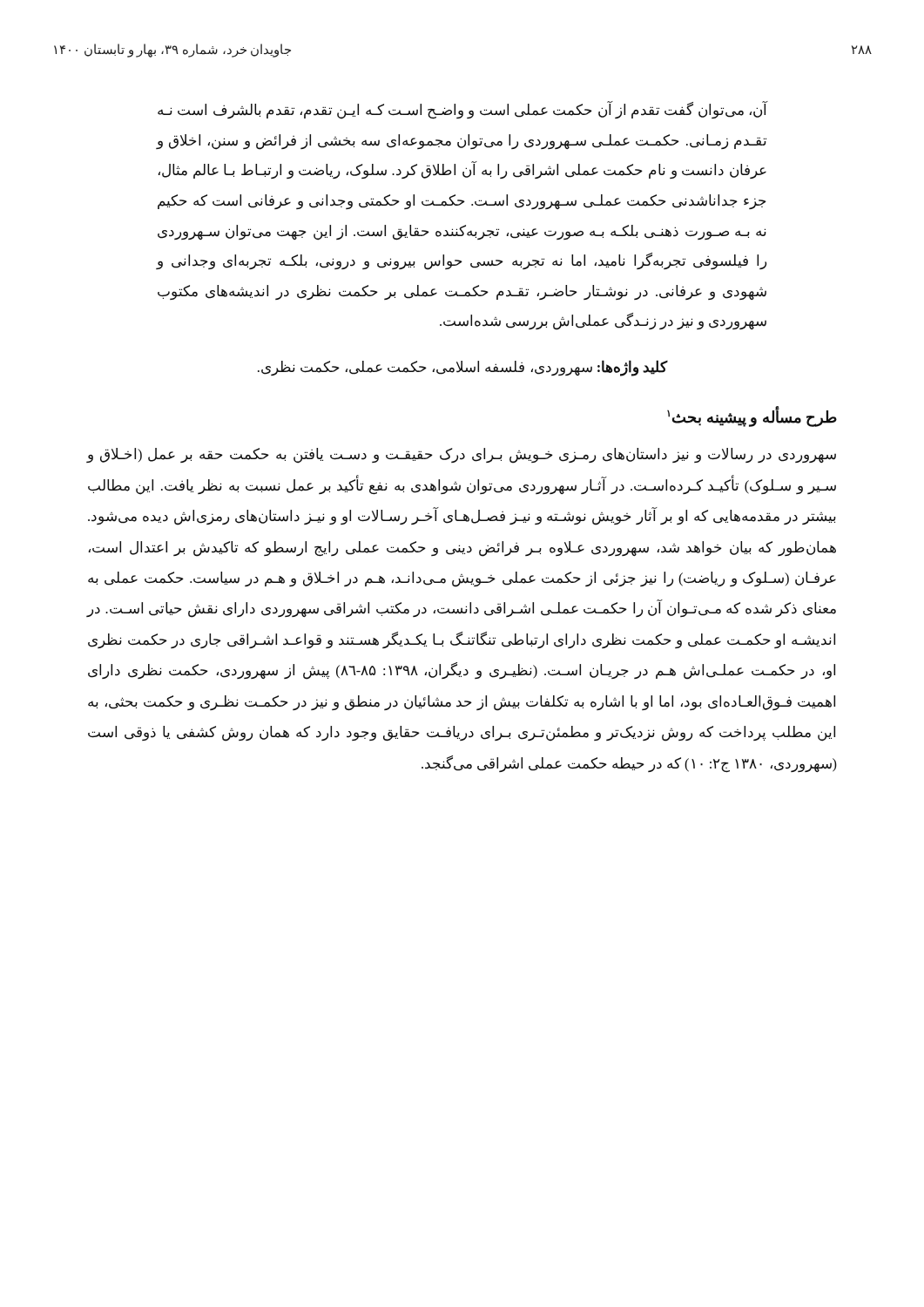
Task: Click on the text starting "سهروردی در رسالات و نیز داستان‌های رمـزی"
Action: coord(462,609)
